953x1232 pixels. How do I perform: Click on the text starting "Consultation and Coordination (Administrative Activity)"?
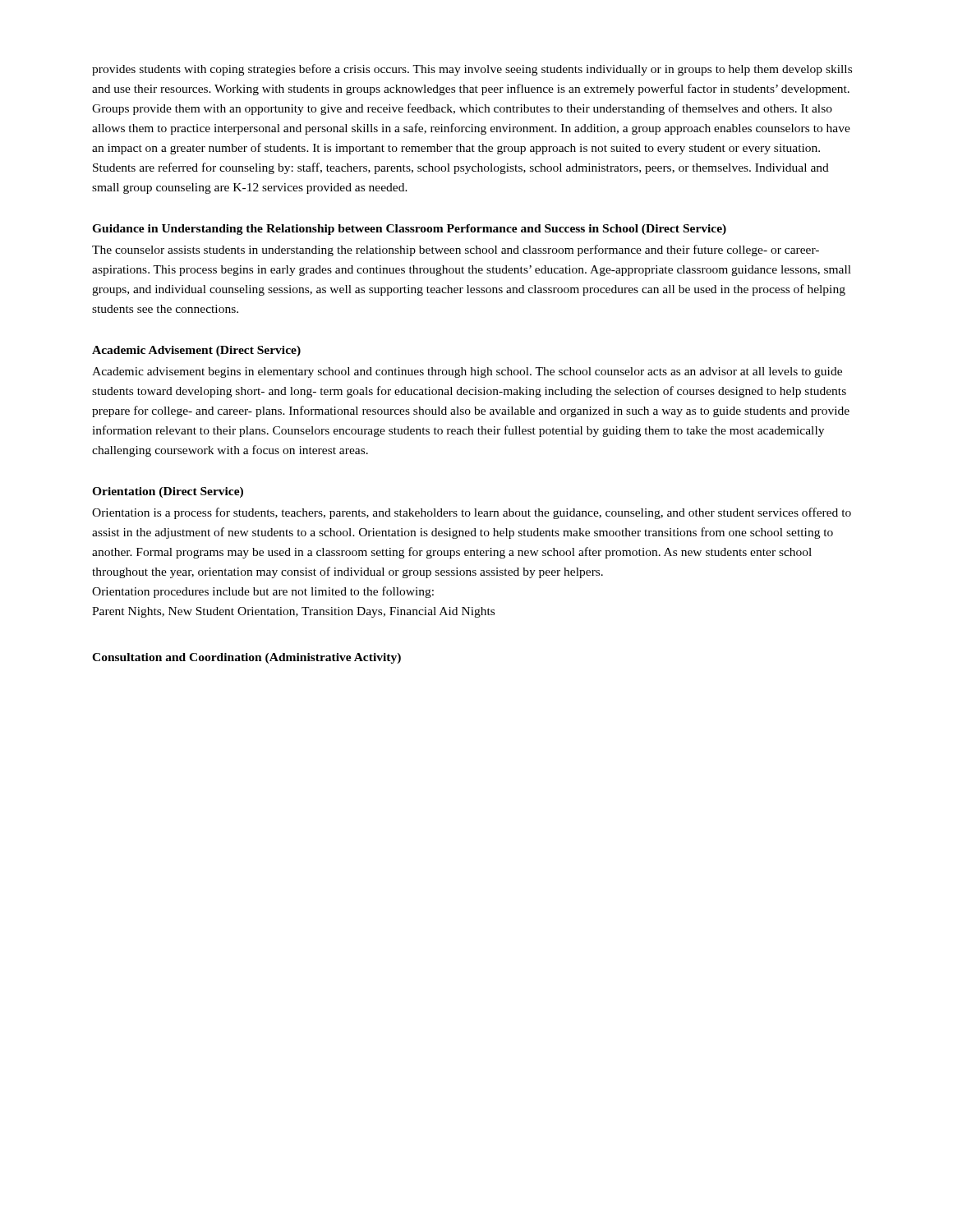click(x=247, y=657)
